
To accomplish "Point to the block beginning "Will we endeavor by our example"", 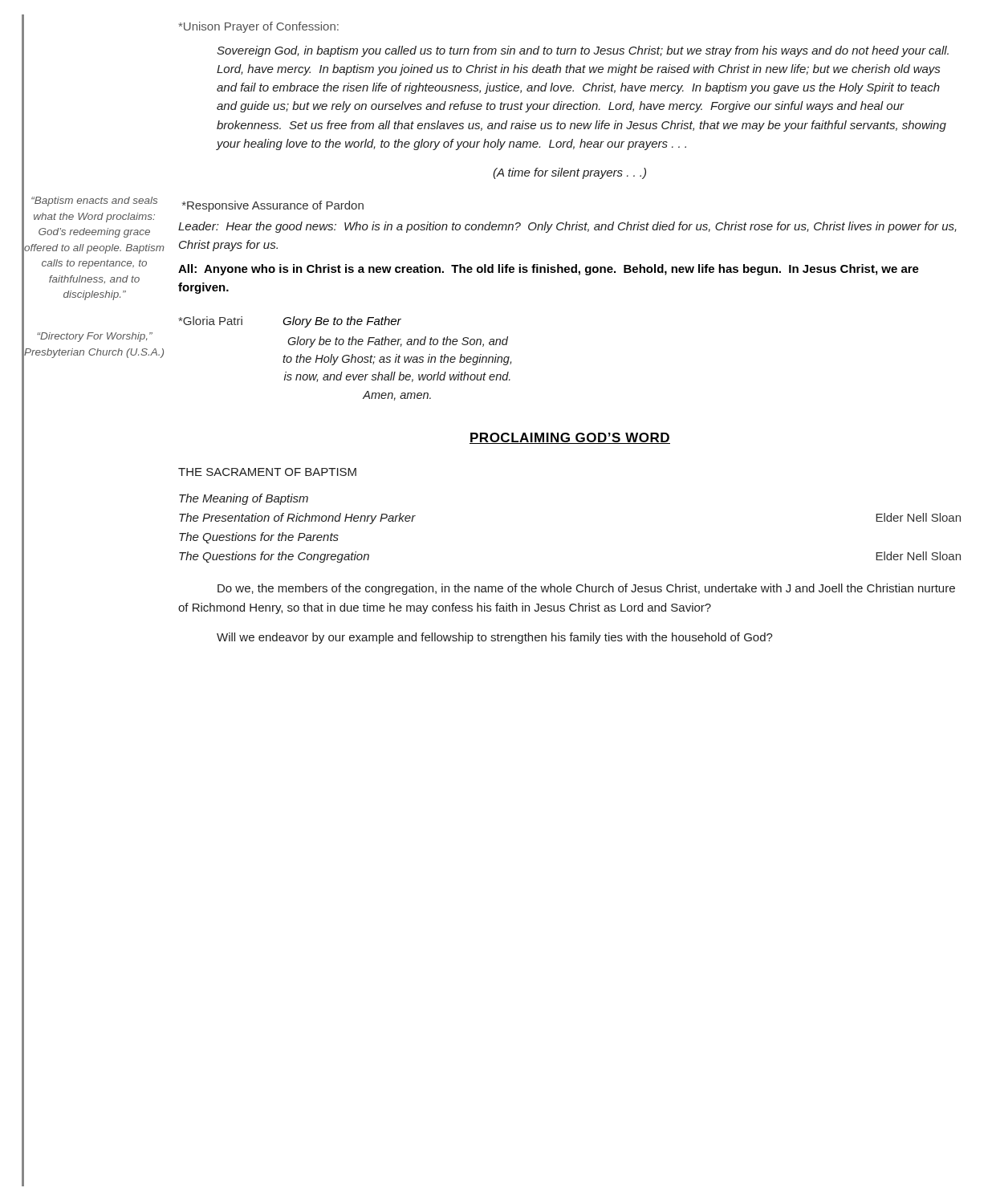I will pyautogui.click(x=495, y=637).
